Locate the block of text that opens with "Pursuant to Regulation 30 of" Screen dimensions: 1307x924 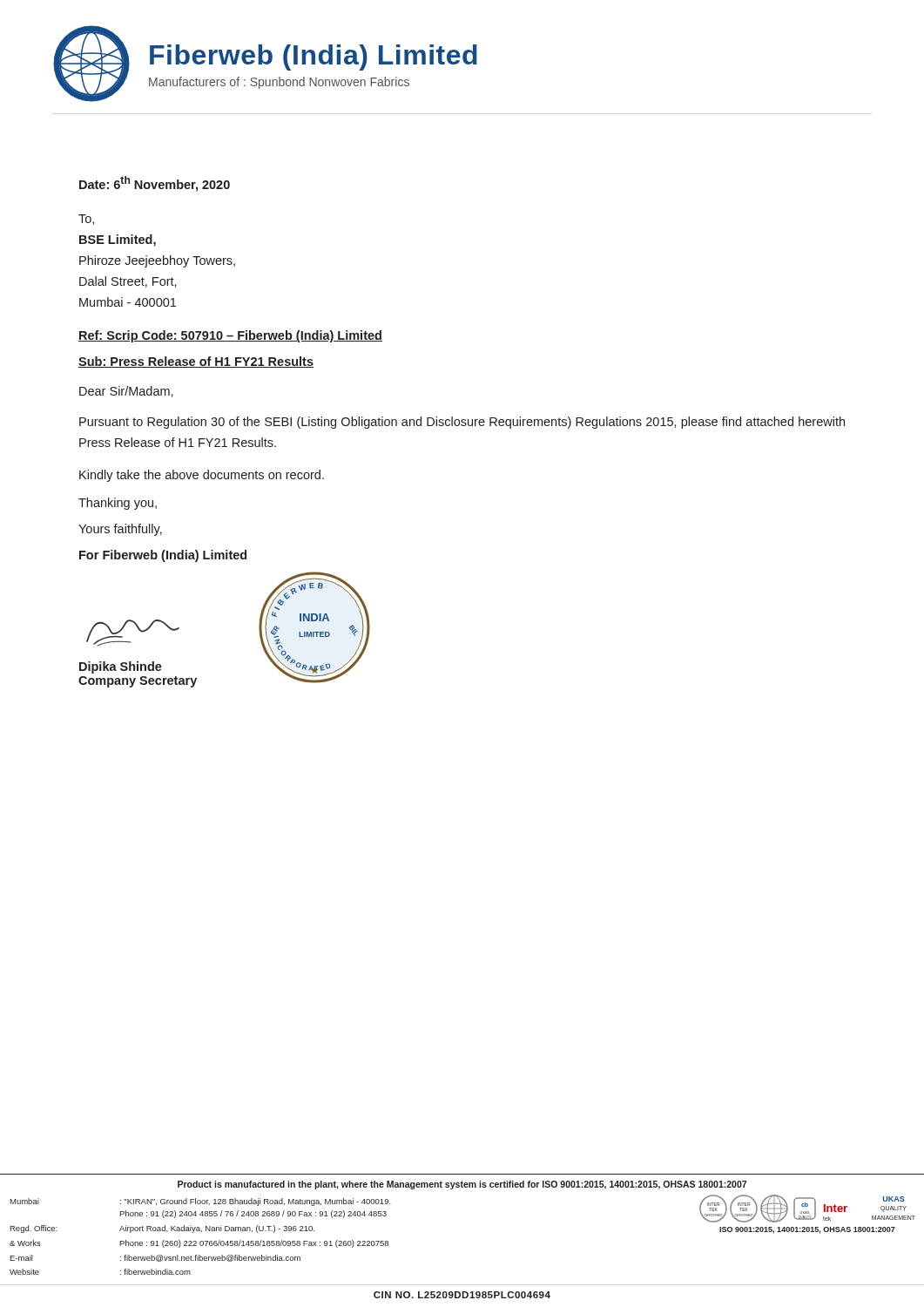pyautogui.click(x=462, y=432)
